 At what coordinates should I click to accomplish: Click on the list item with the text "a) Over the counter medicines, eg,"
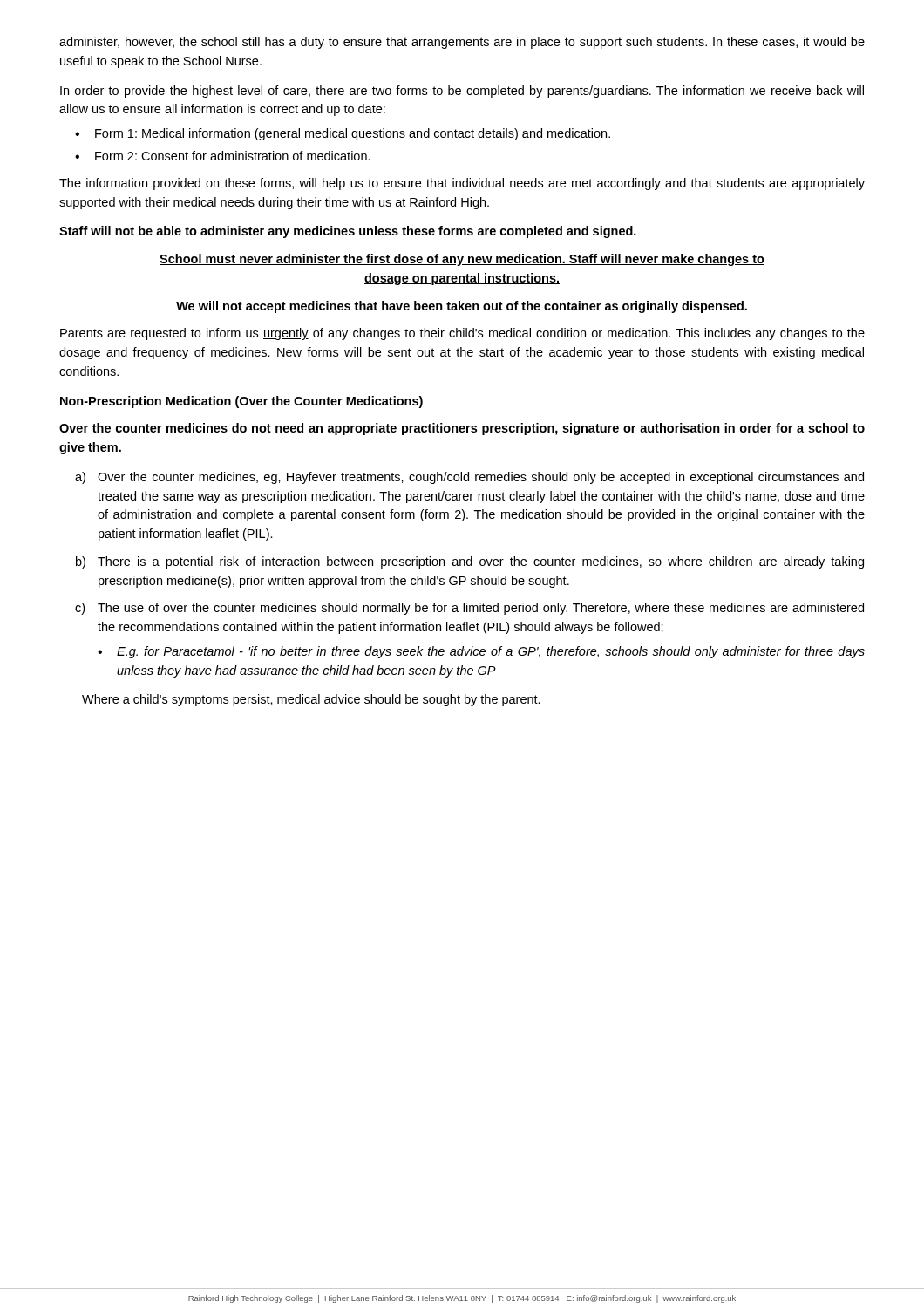(x=470, y=506)
